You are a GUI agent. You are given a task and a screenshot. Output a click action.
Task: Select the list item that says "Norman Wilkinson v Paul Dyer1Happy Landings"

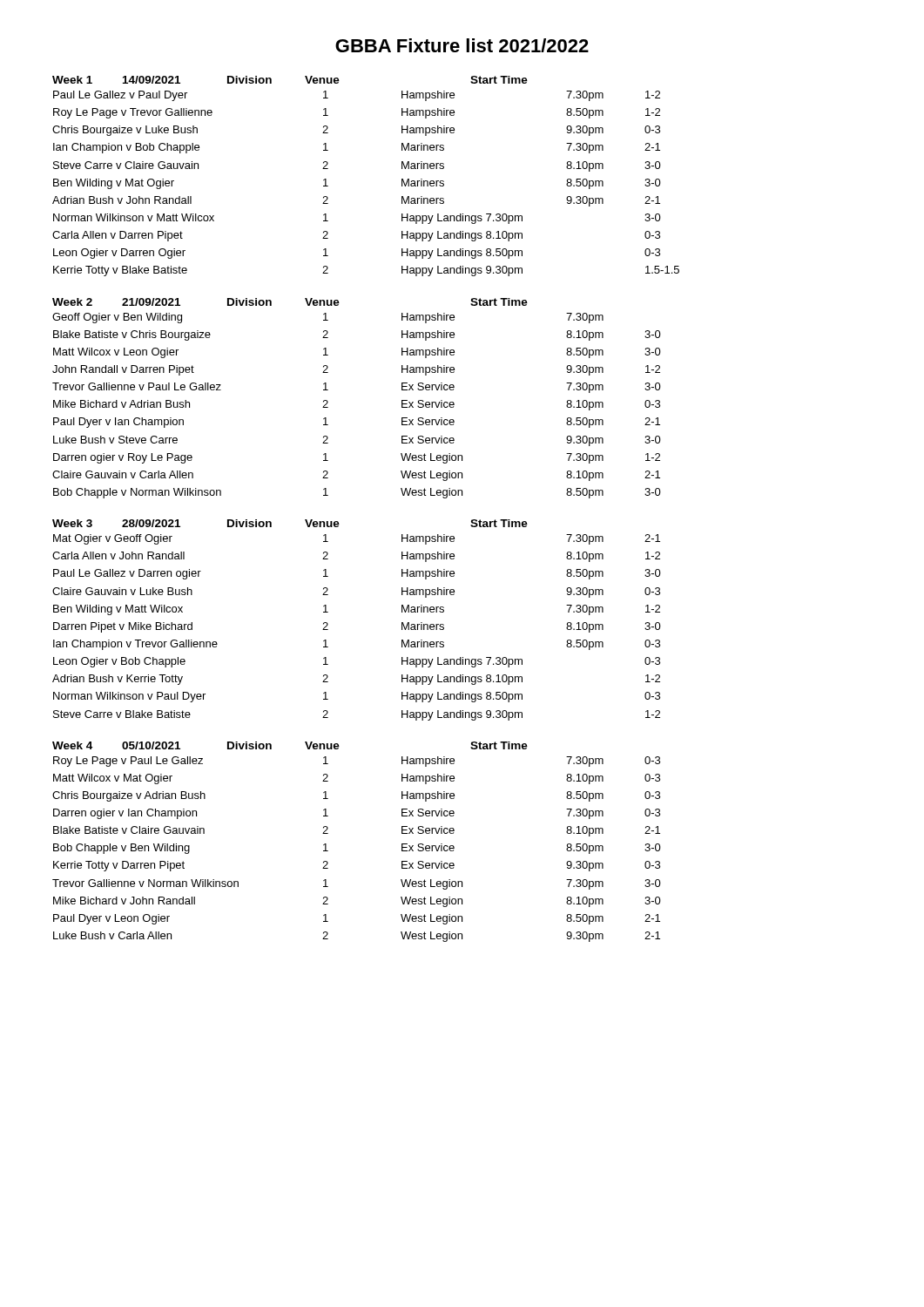point(462,697)
